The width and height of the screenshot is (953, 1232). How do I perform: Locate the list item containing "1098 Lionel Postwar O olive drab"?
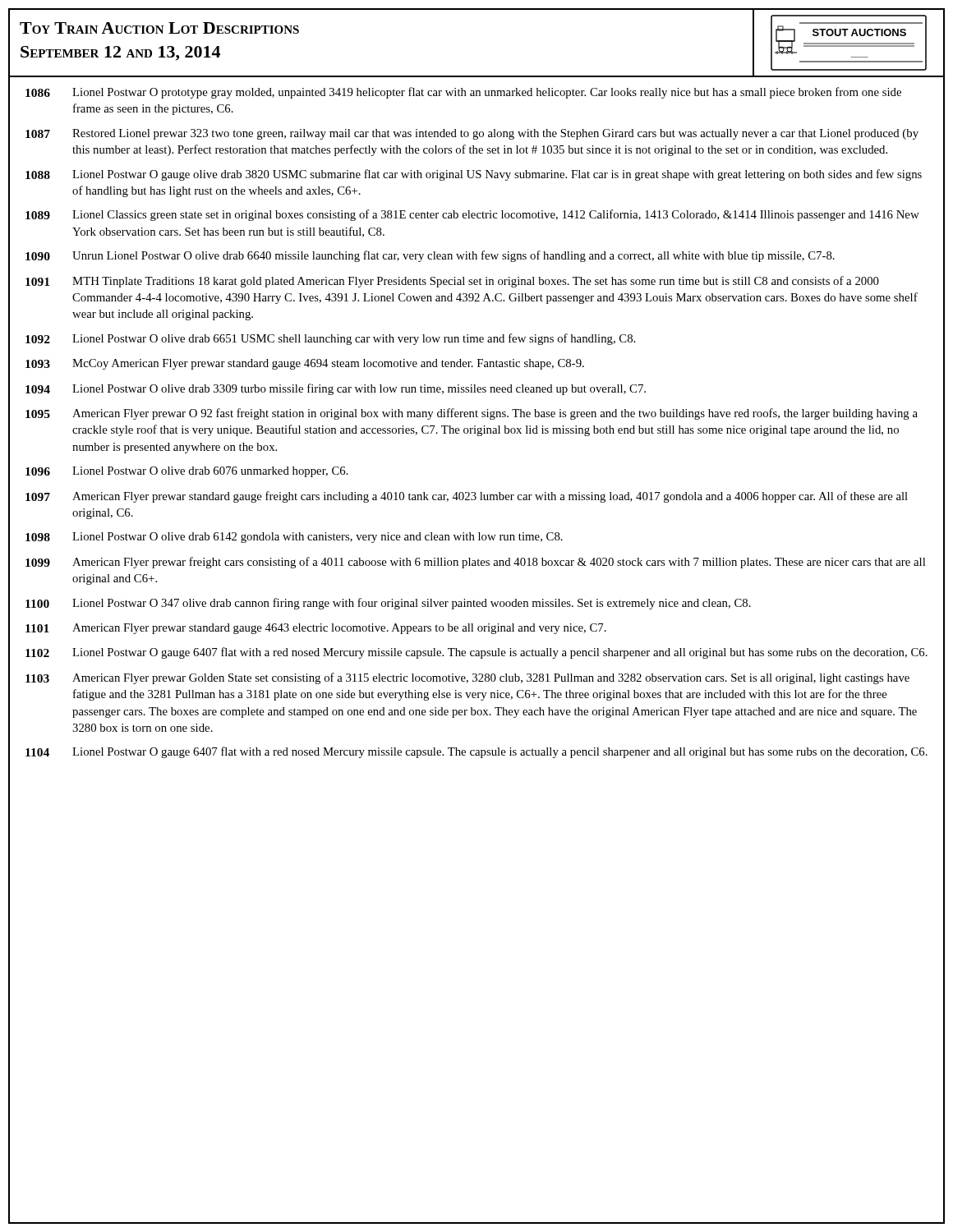(476, 537)
